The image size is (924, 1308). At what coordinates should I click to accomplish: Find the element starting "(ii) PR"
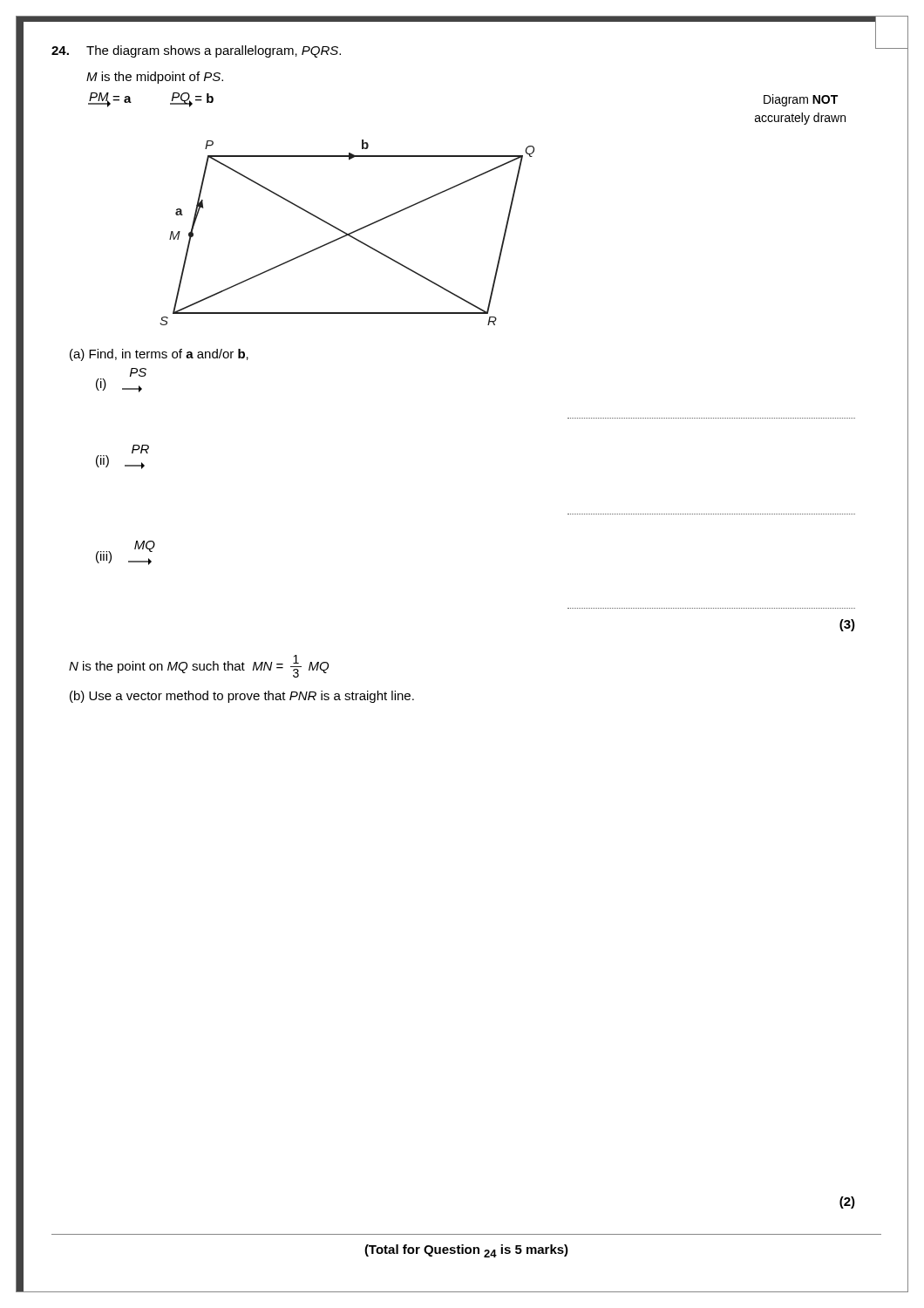click(x=132, y=461)
